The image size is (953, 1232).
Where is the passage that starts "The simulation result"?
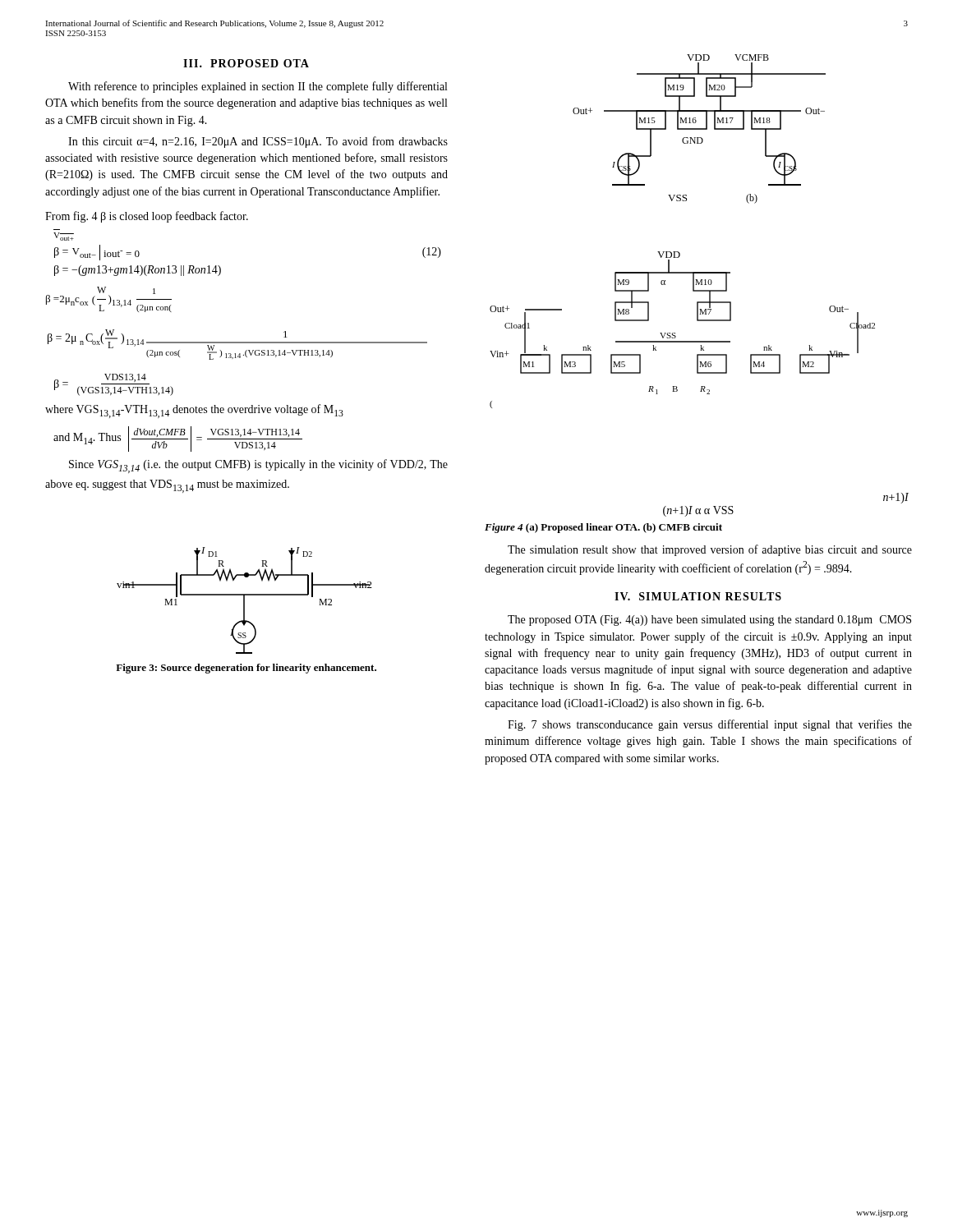point(698,560)
